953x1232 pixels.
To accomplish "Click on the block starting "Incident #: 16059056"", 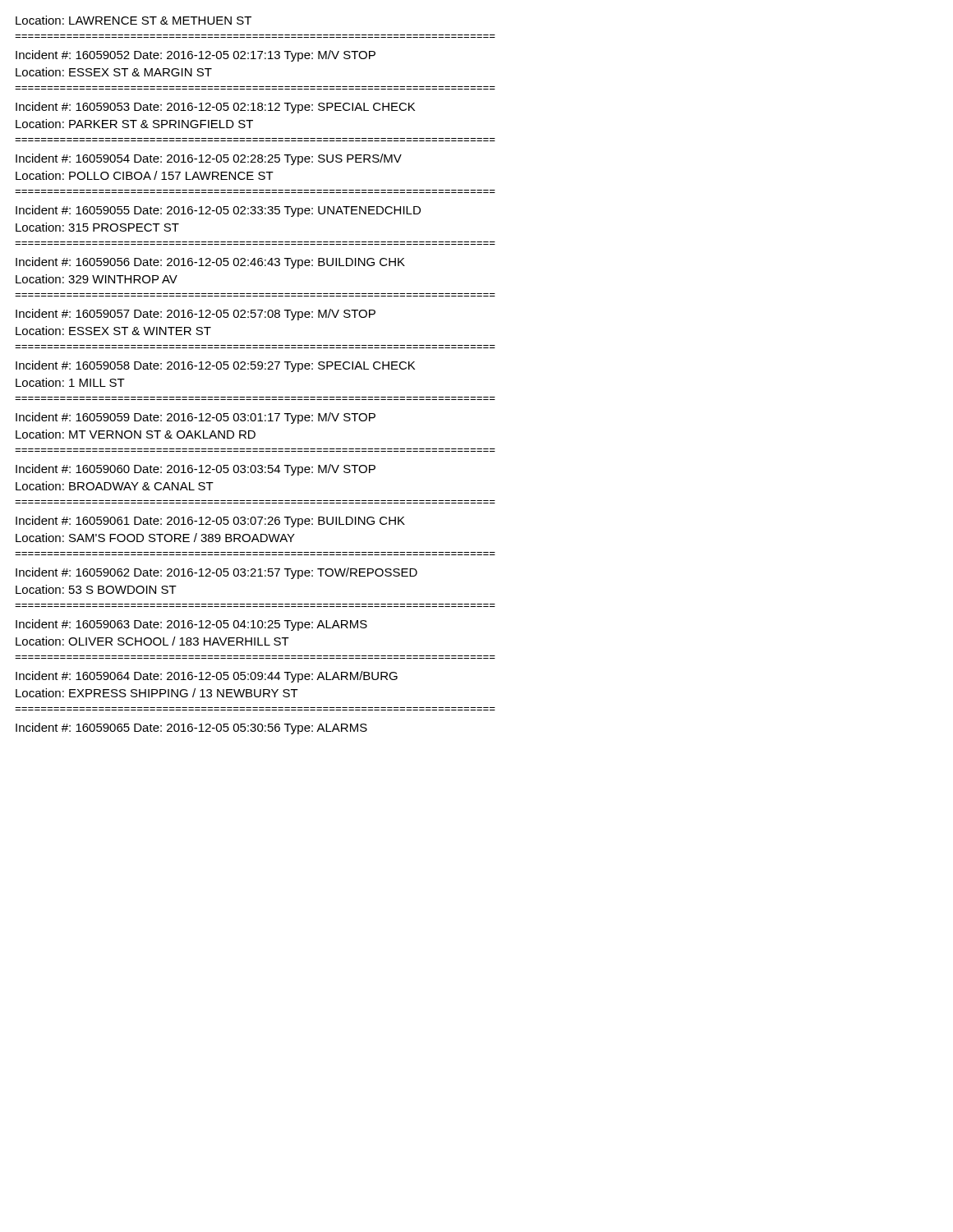I will point(210,263).
